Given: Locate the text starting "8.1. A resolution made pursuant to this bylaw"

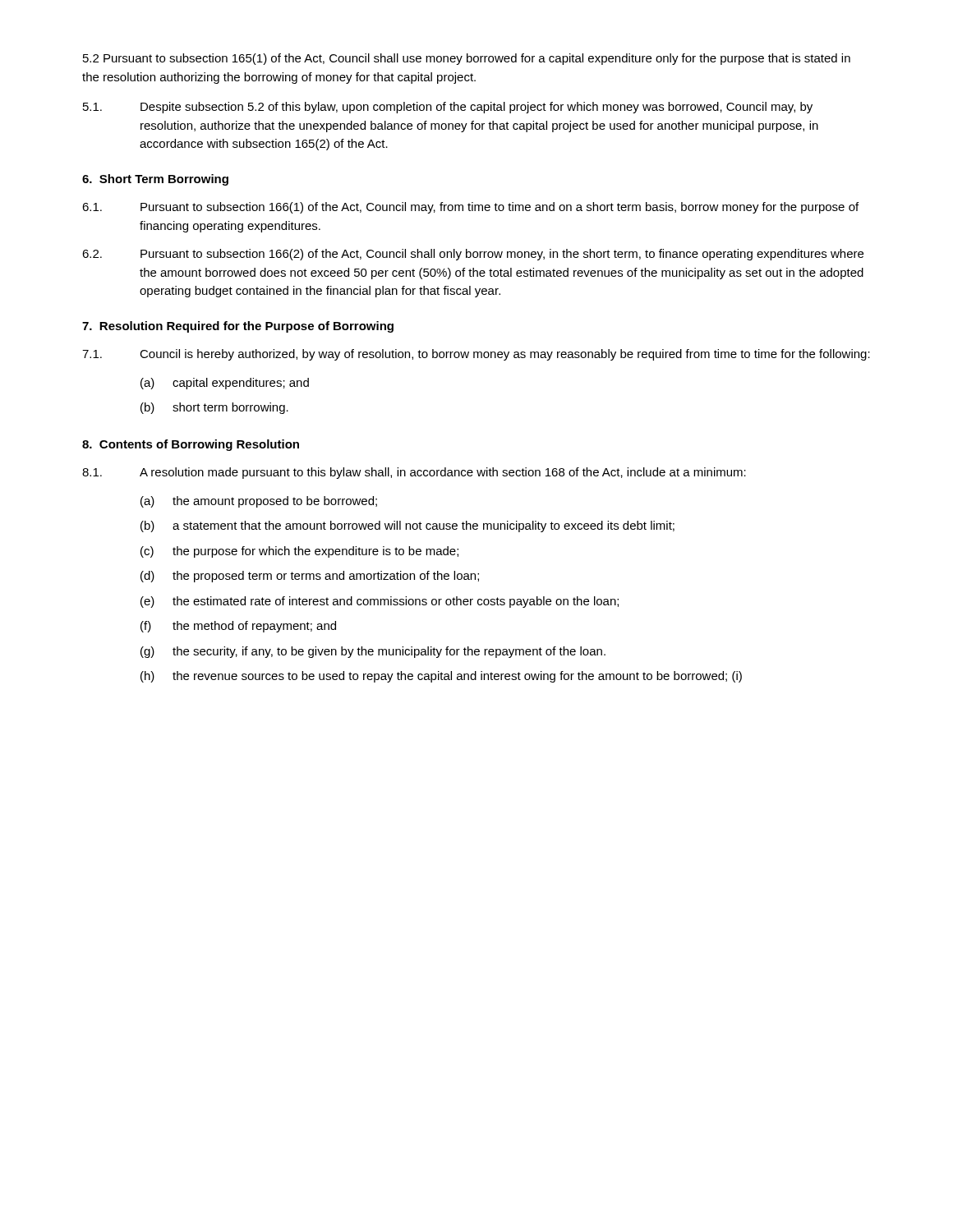Looking at the screenshot, I should click(x=476, y=472).
